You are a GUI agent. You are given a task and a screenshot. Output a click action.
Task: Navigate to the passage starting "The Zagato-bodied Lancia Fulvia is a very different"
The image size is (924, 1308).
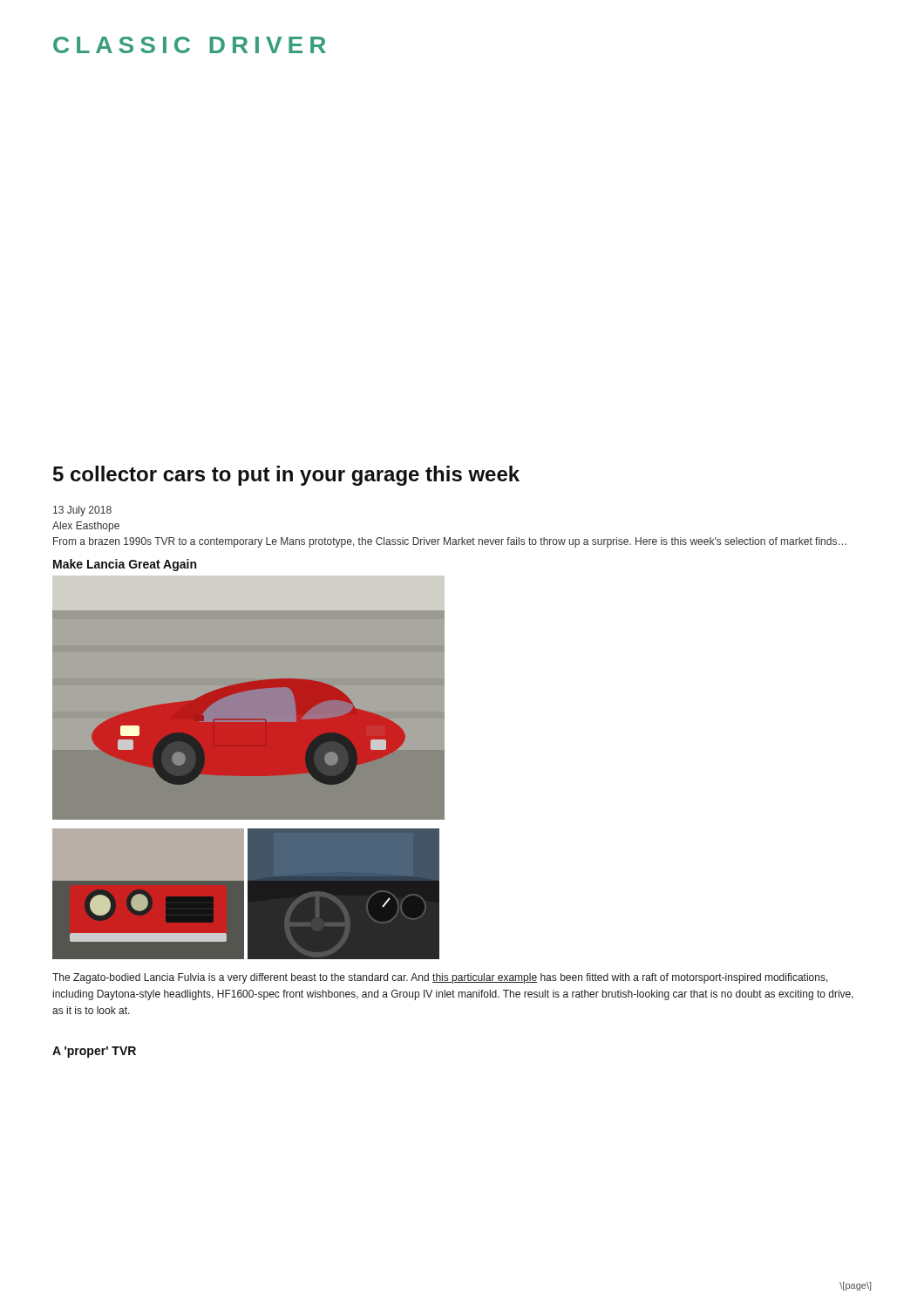453,995
